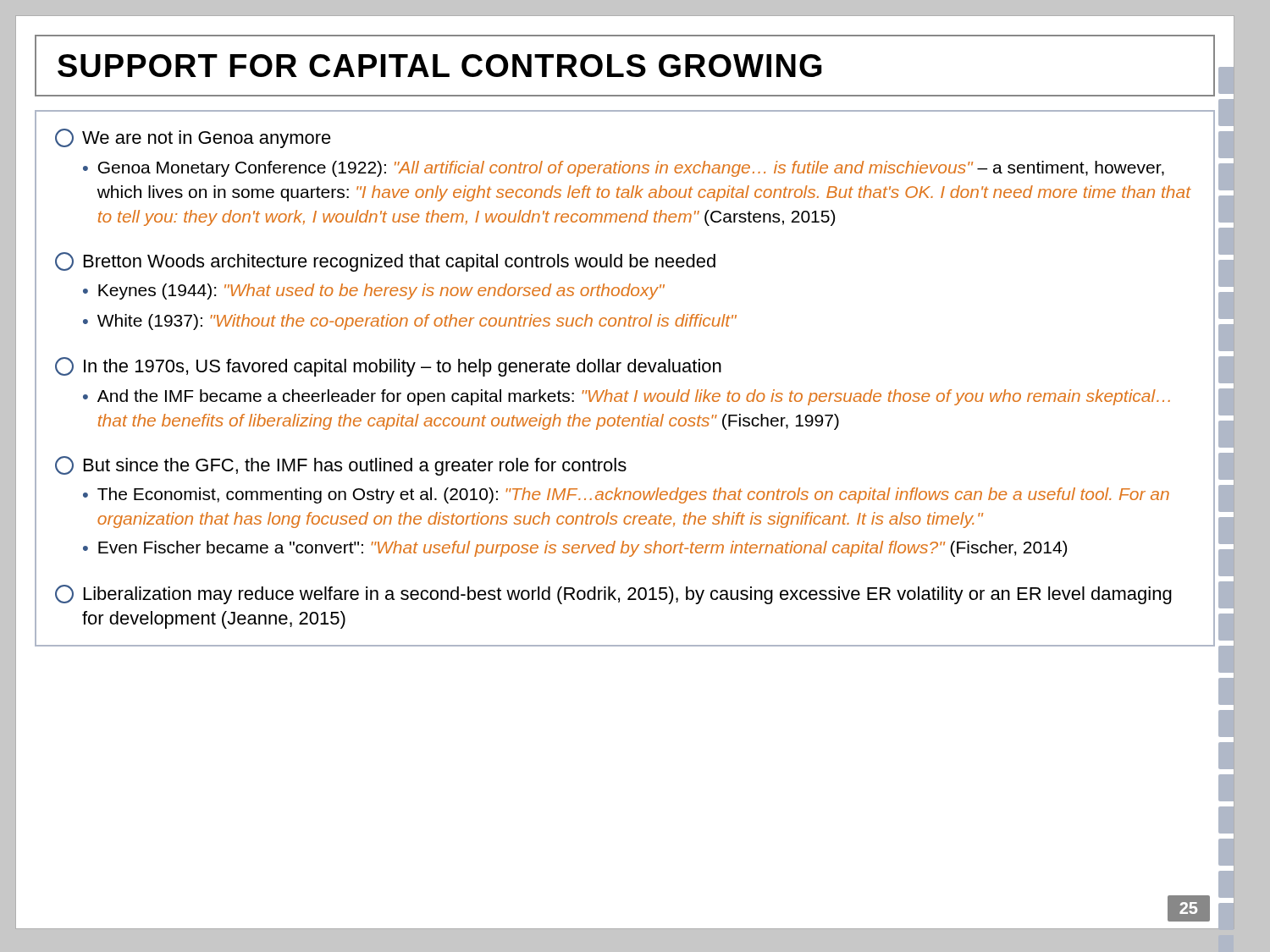
Task: Point to the text block starting "SUPPORT FOR CAPITAL CONTROLS GROWING"
Action: click(x=440, y=66)
